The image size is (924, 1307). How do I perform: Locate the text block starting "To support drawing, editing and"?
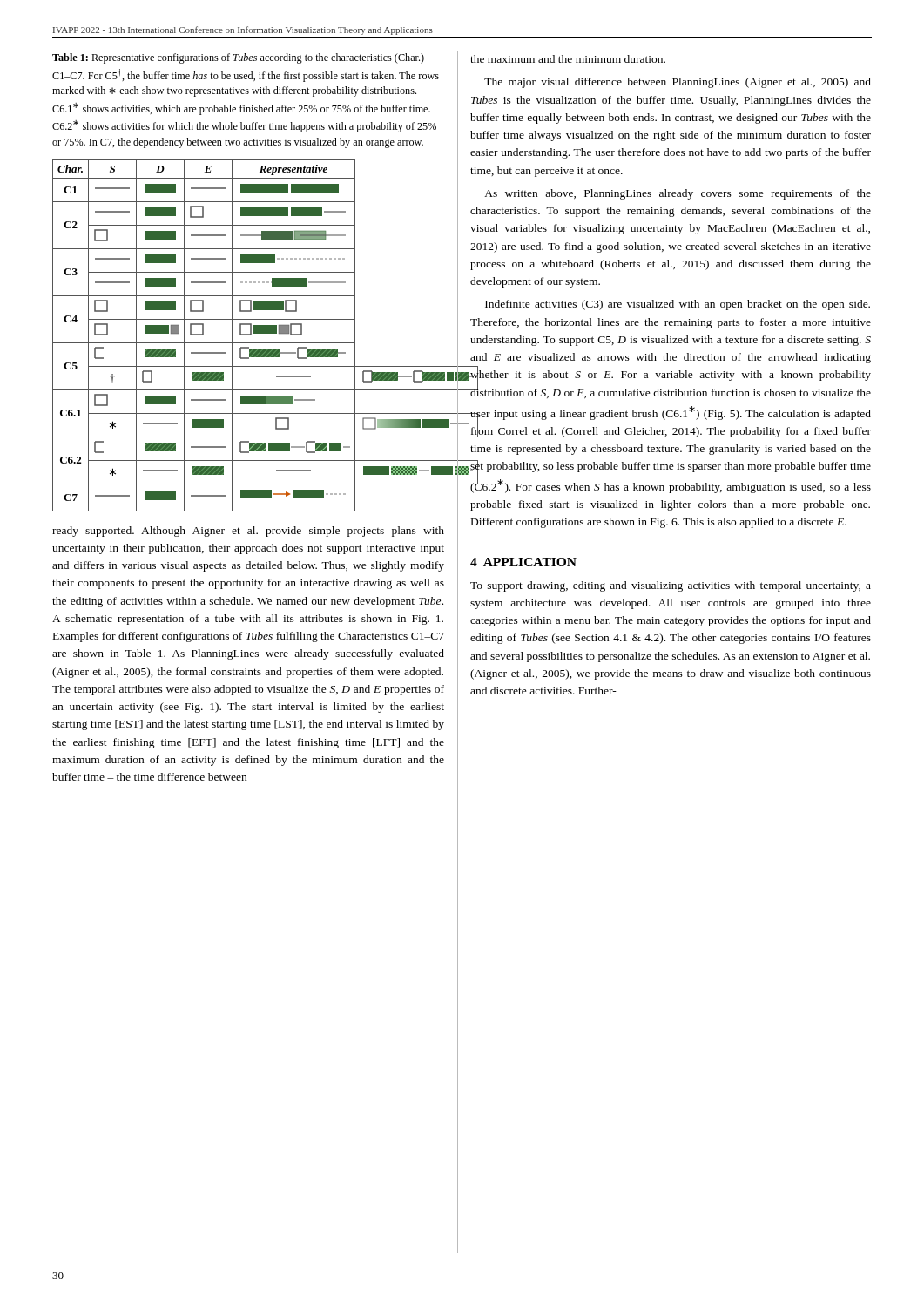671,638
